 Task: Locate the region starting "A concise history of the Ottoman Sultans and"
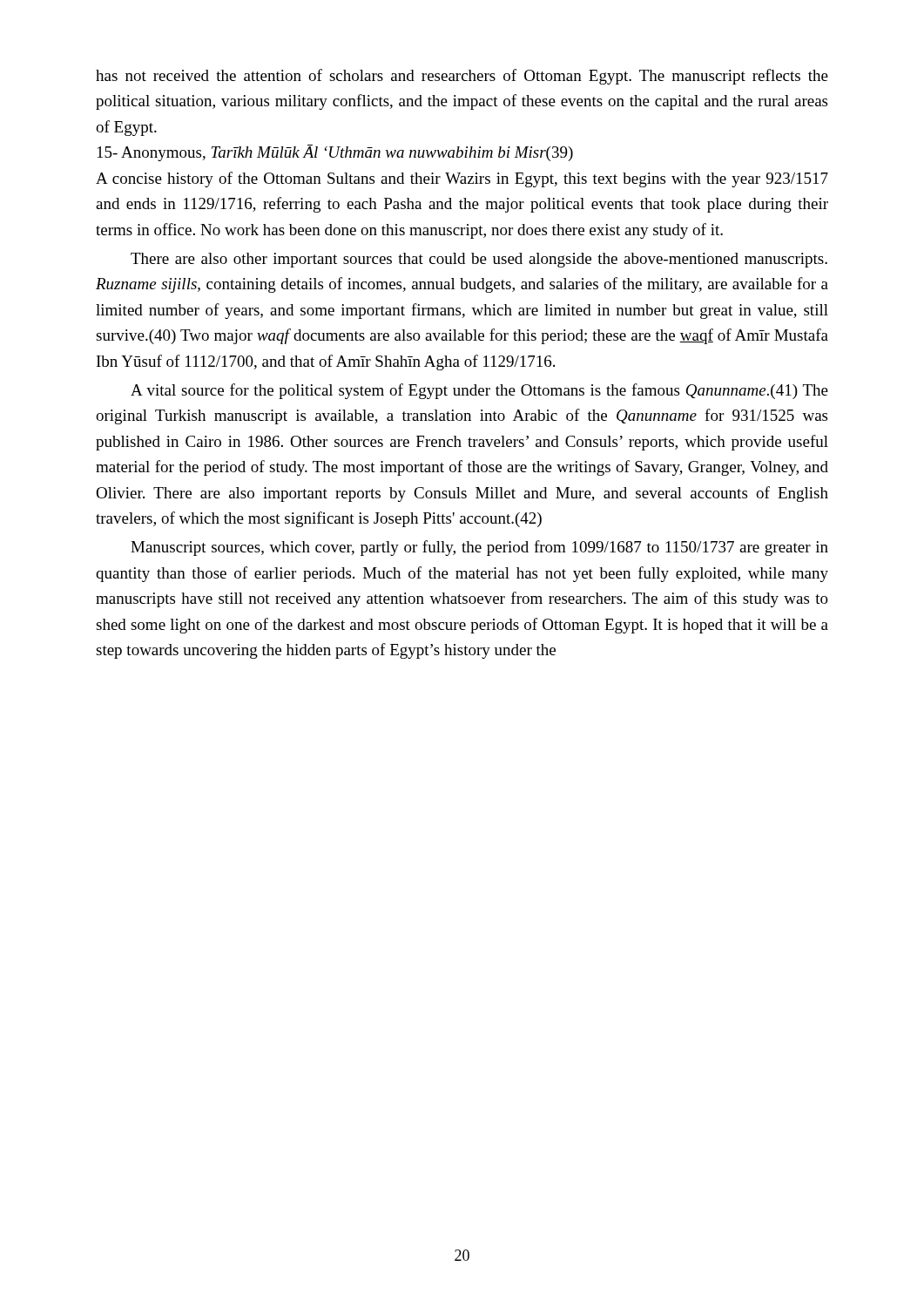tap(462, 204)
